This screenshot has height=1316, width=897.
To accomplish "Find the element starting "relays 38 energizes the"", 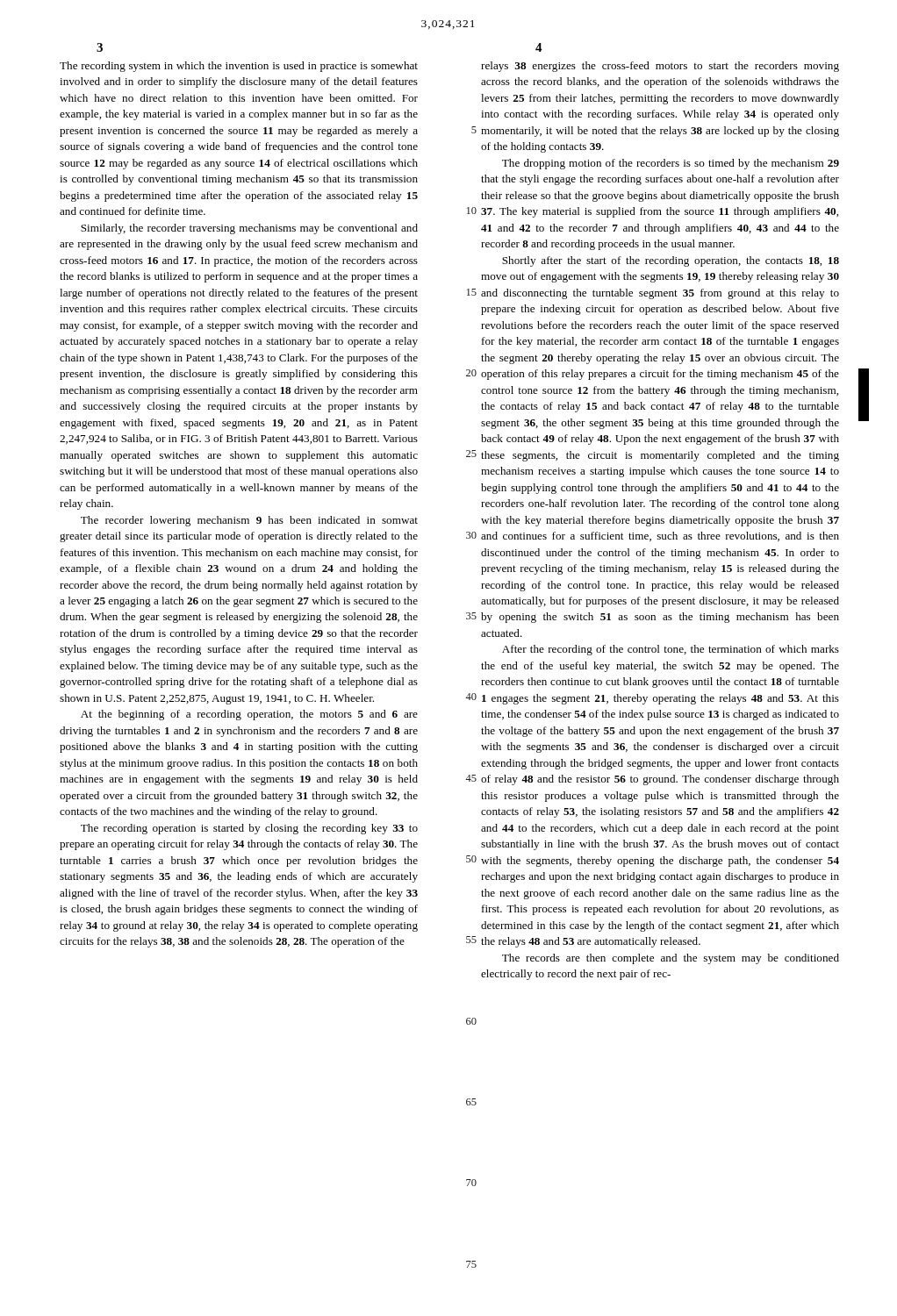I will [x=660, y=520].
